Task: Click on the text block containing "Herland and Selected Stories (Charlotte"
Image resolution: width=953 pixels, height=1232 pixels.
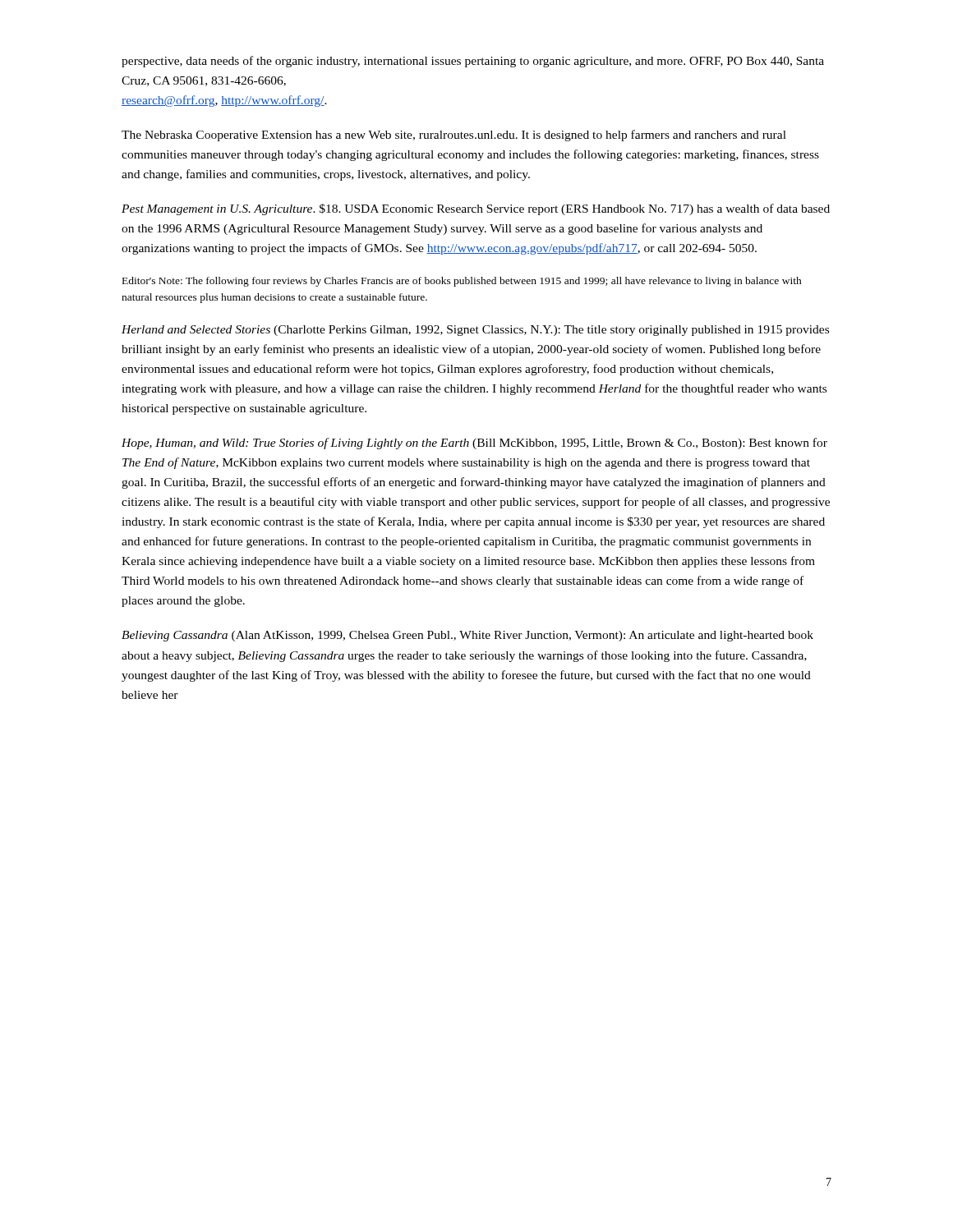Action: click(x=476, y=369)
